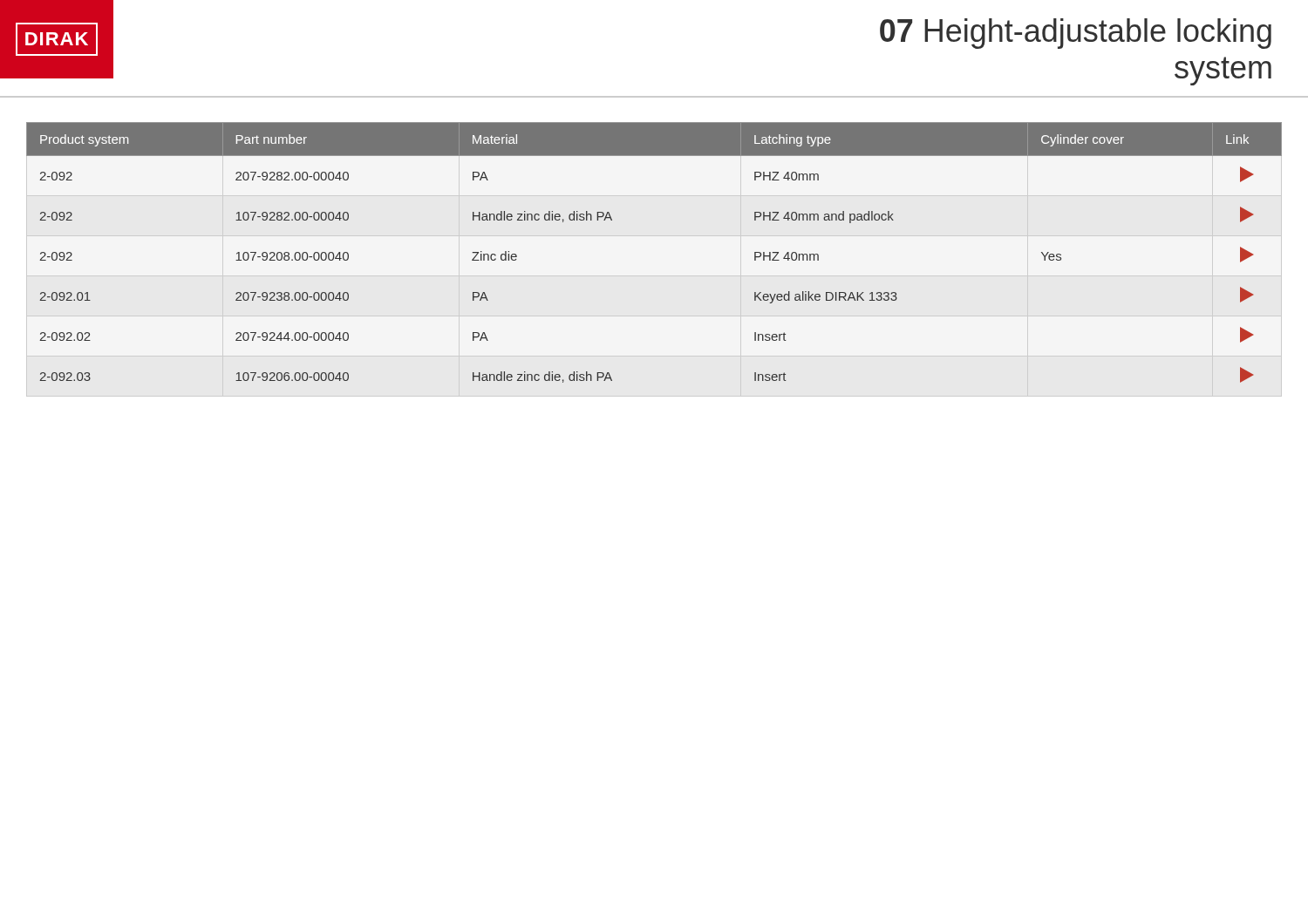Click a table

[654, 259]
